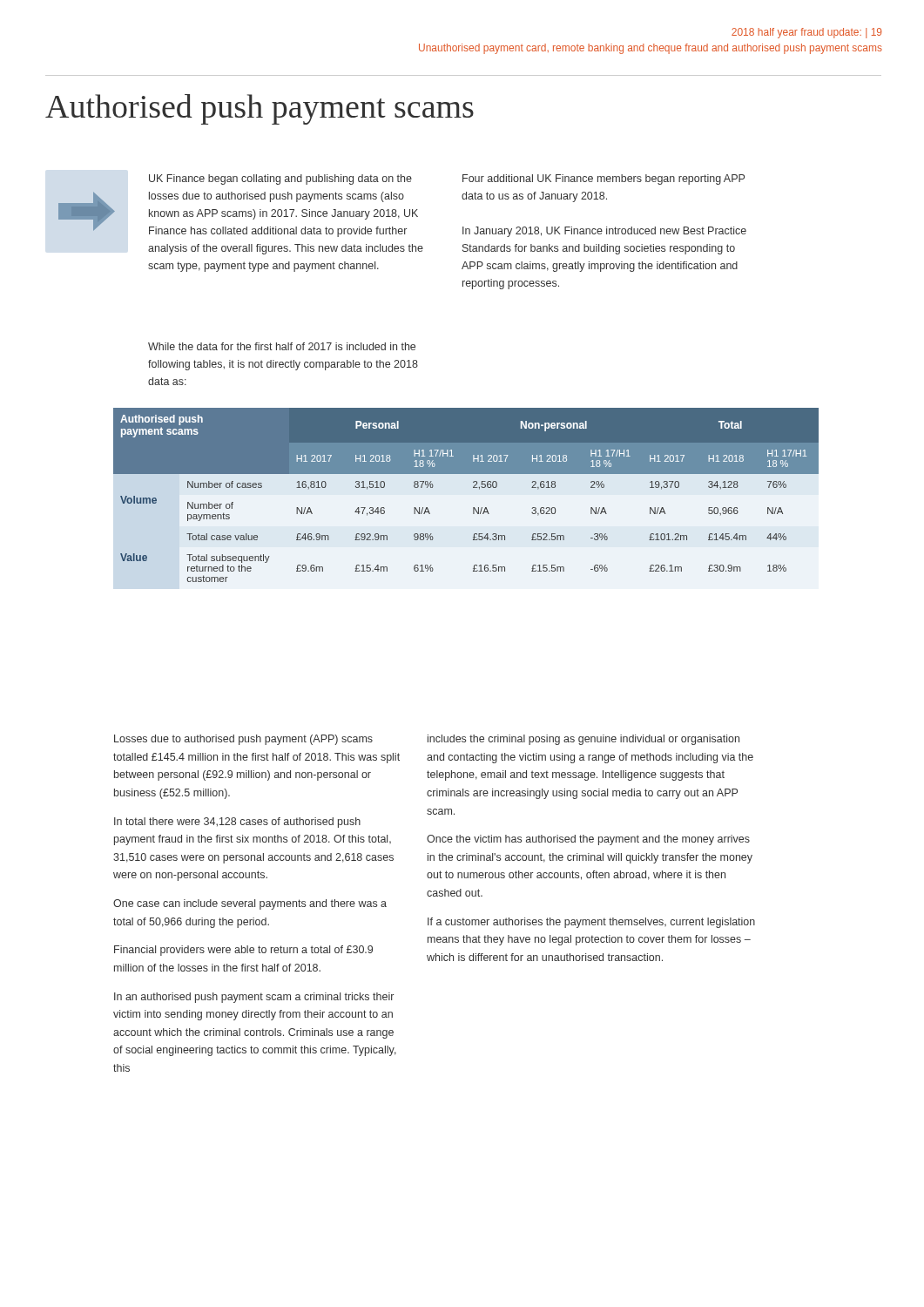Find a table

point(466,498)
